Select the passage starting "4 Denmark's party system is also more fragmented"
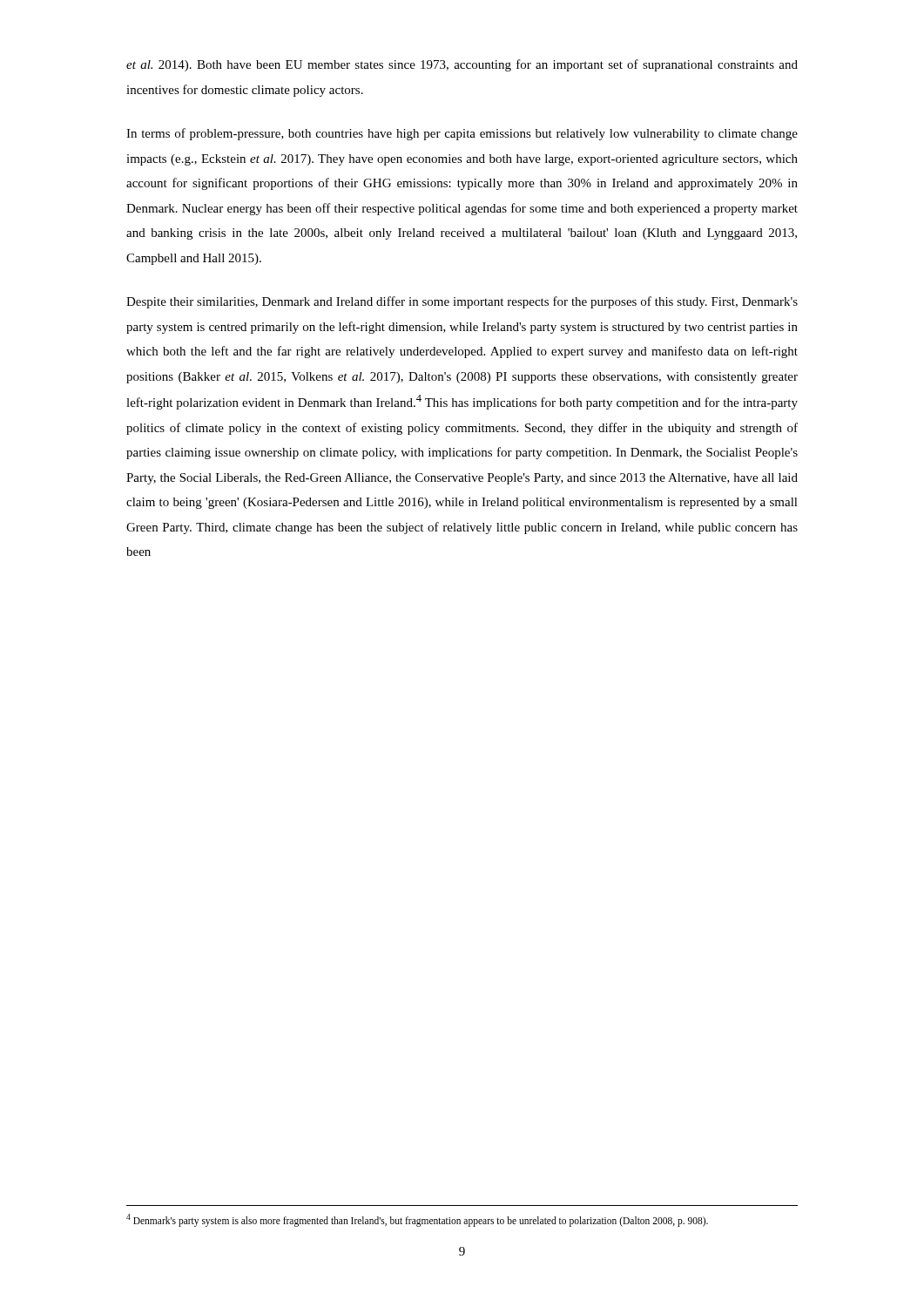Image resolution: width=924 pixels, height=1307 pixels. coord(462,1220)
